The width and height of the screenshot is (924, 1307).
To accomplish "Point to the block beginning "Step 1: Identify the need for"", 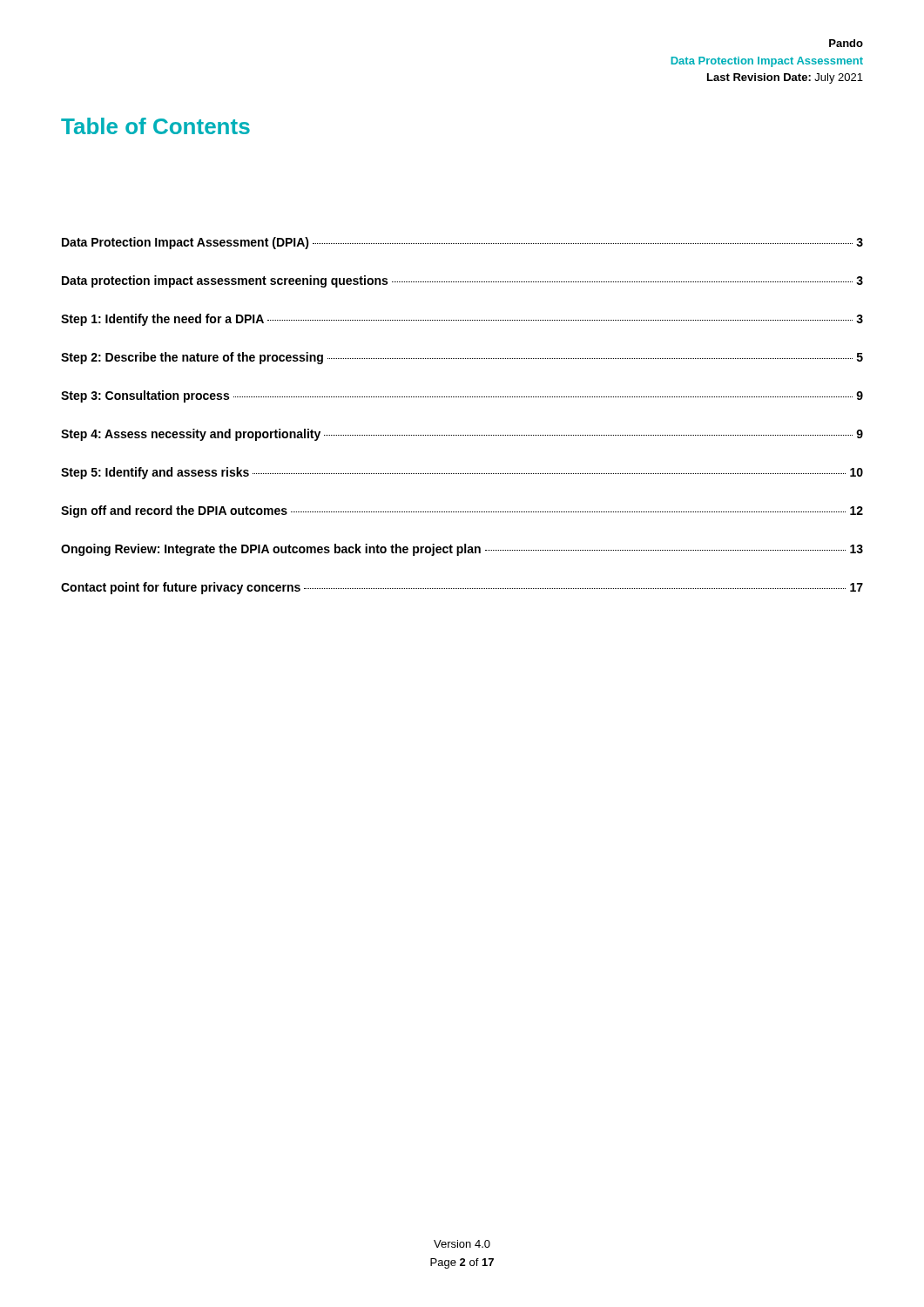I will [462, 319].
